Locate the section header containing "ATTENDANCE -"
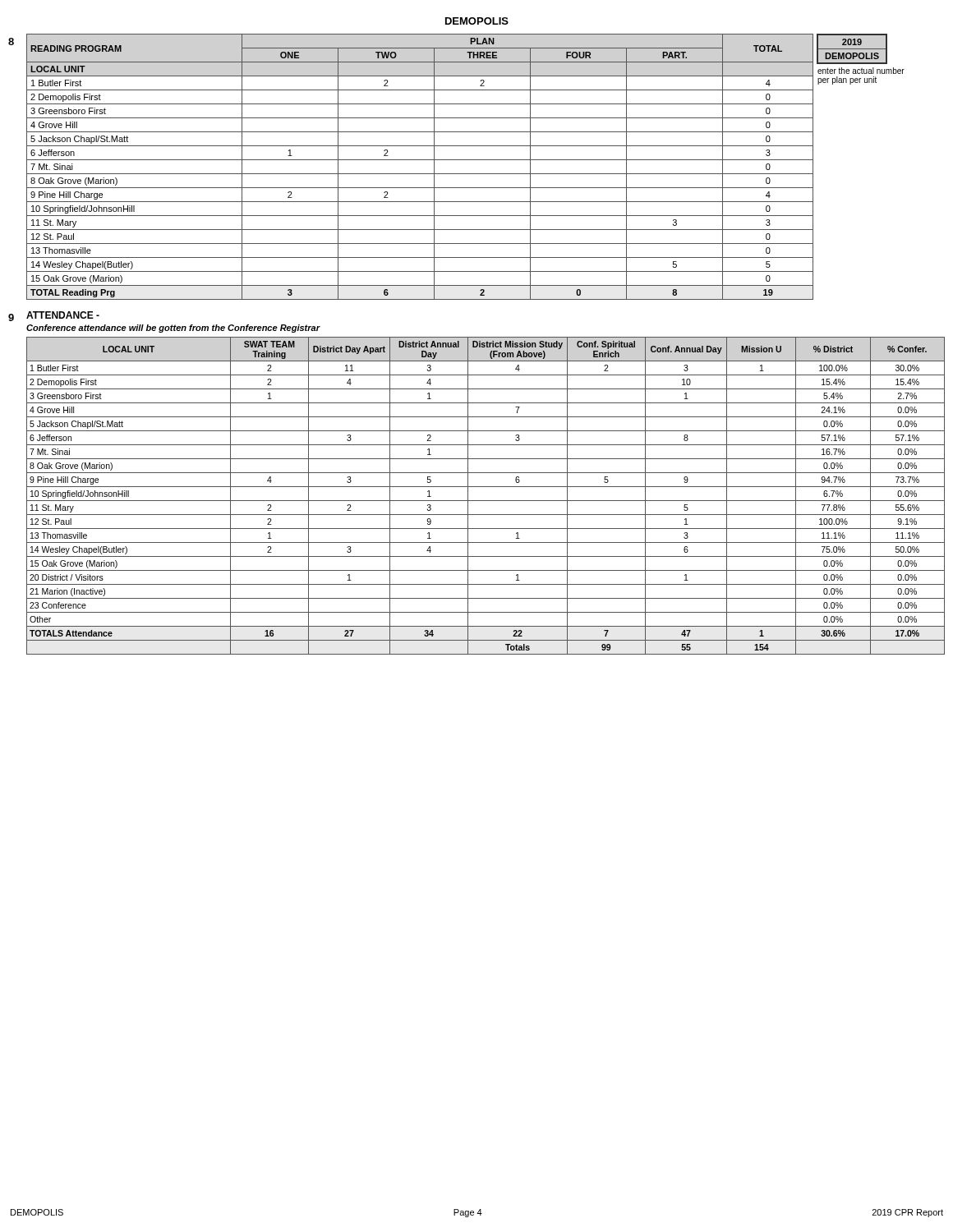The height and width of the screenshot is (1232, 953). click(63, 315)
